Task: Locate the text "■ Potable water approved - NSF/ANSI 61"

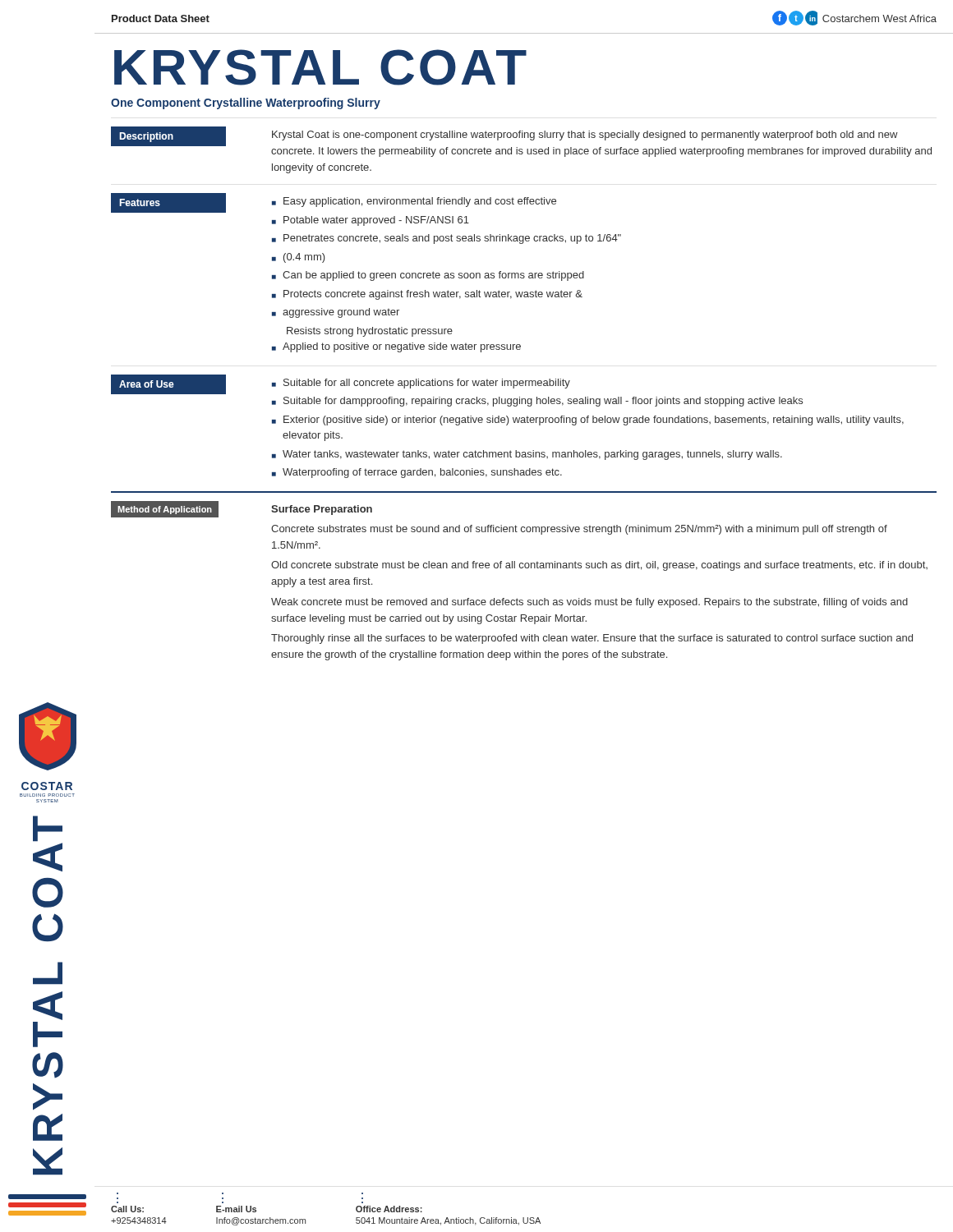Action: (370, 220)
